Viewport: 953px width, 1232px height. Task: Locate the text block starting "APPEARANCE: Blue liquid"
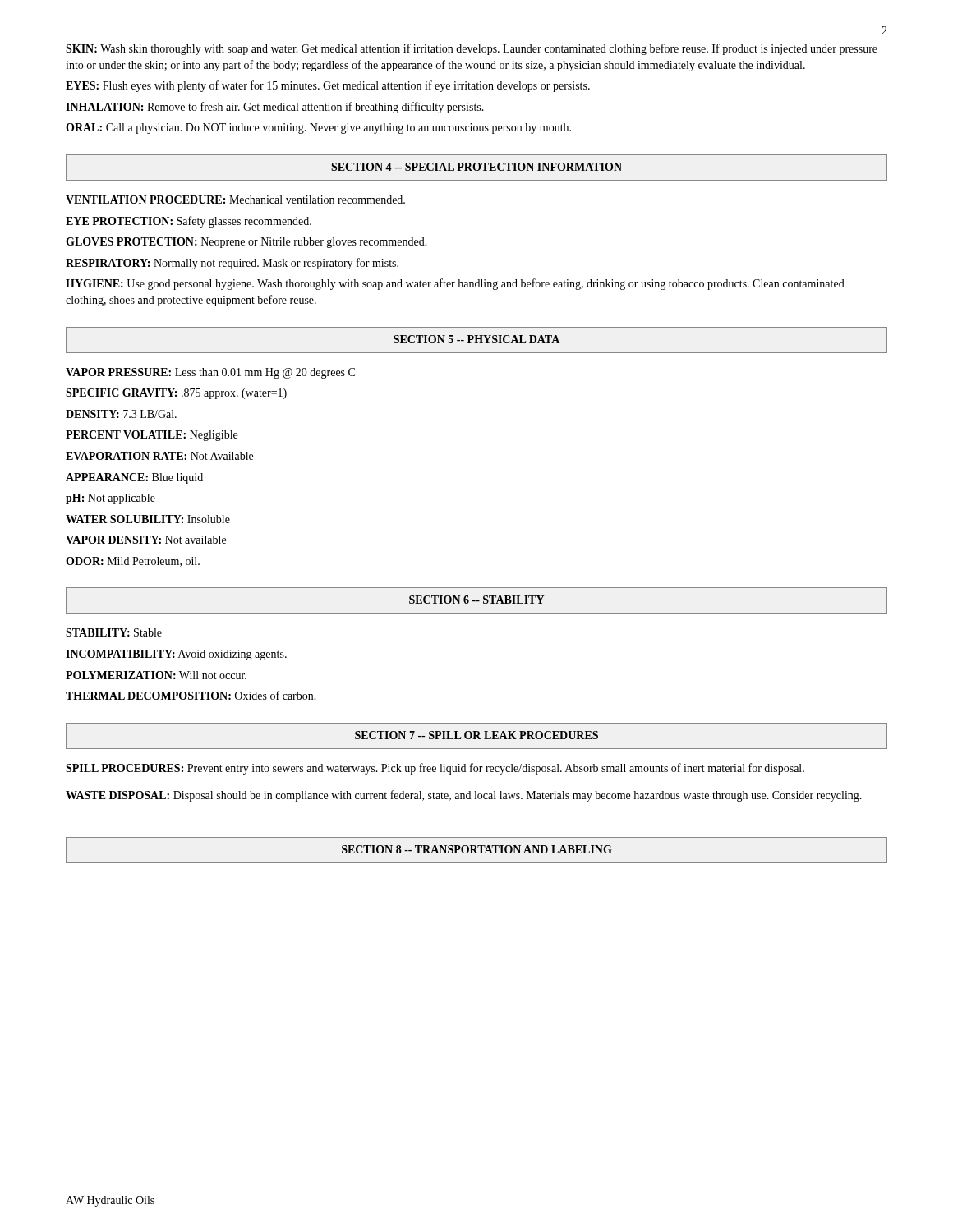click(134, 477)
